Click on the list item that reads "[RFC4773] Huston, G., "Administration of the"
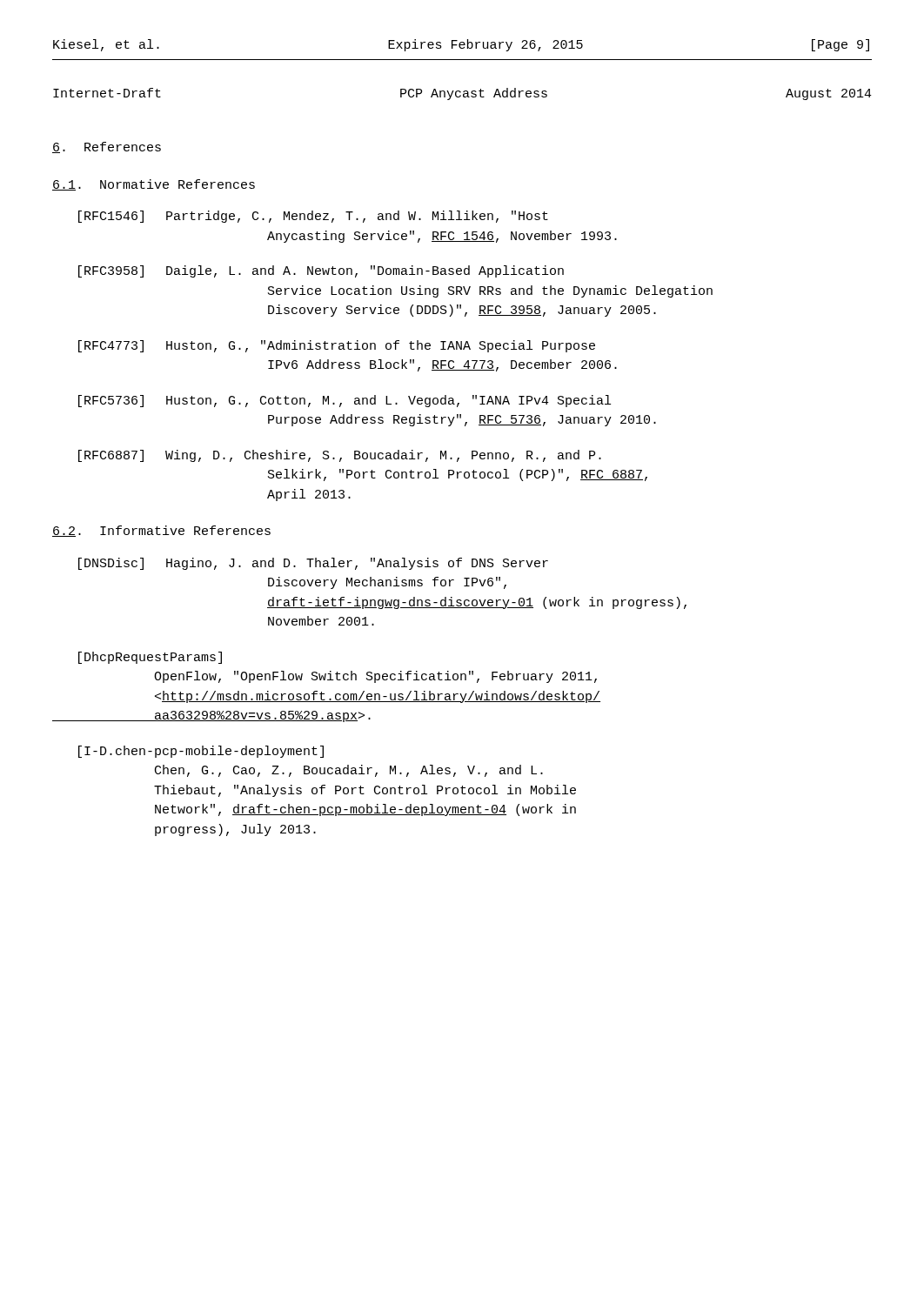 click(462, 357)
